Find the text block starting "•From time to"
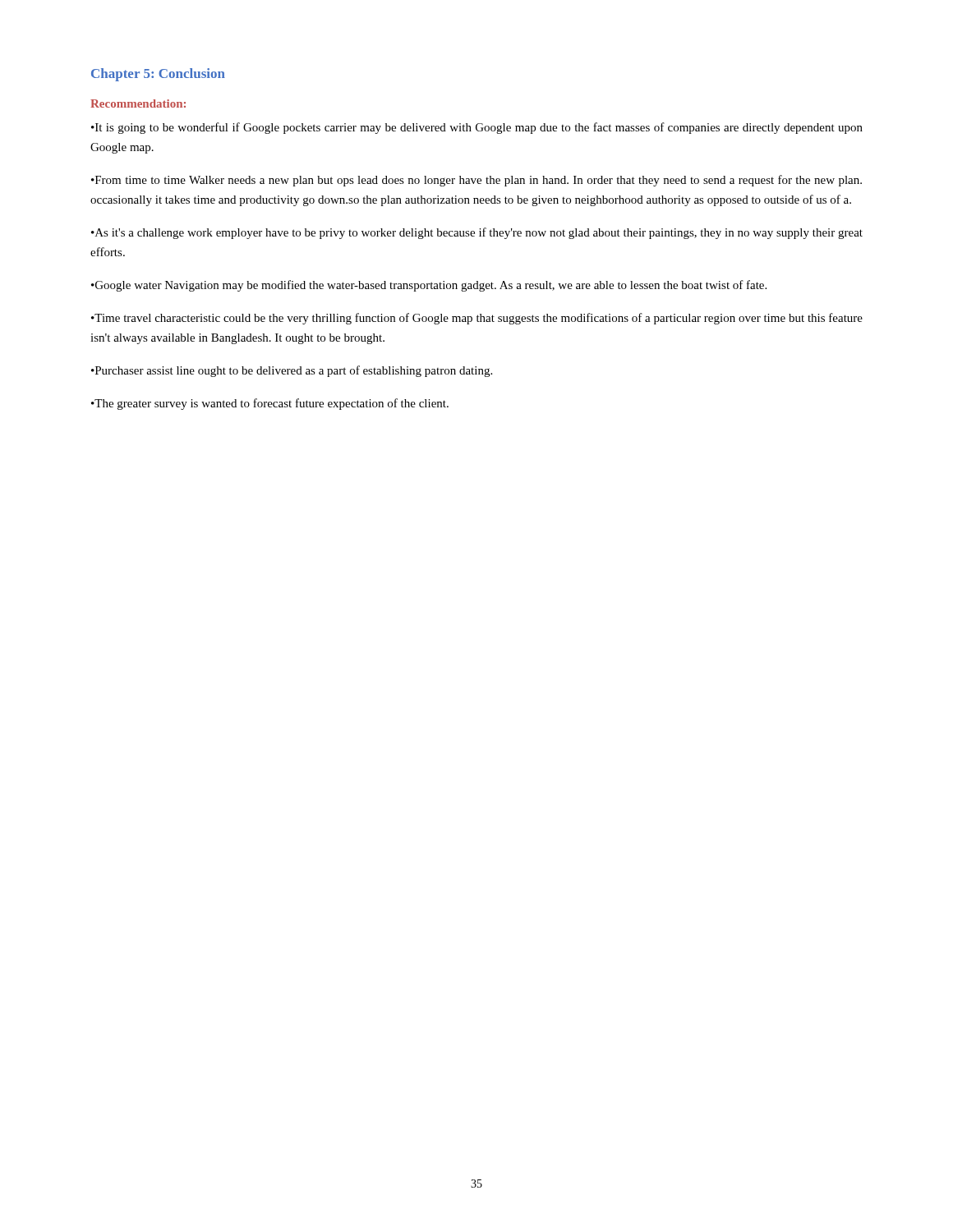Screen dimensions: 1232x953 pyautogui.click(x=476, y=190)
